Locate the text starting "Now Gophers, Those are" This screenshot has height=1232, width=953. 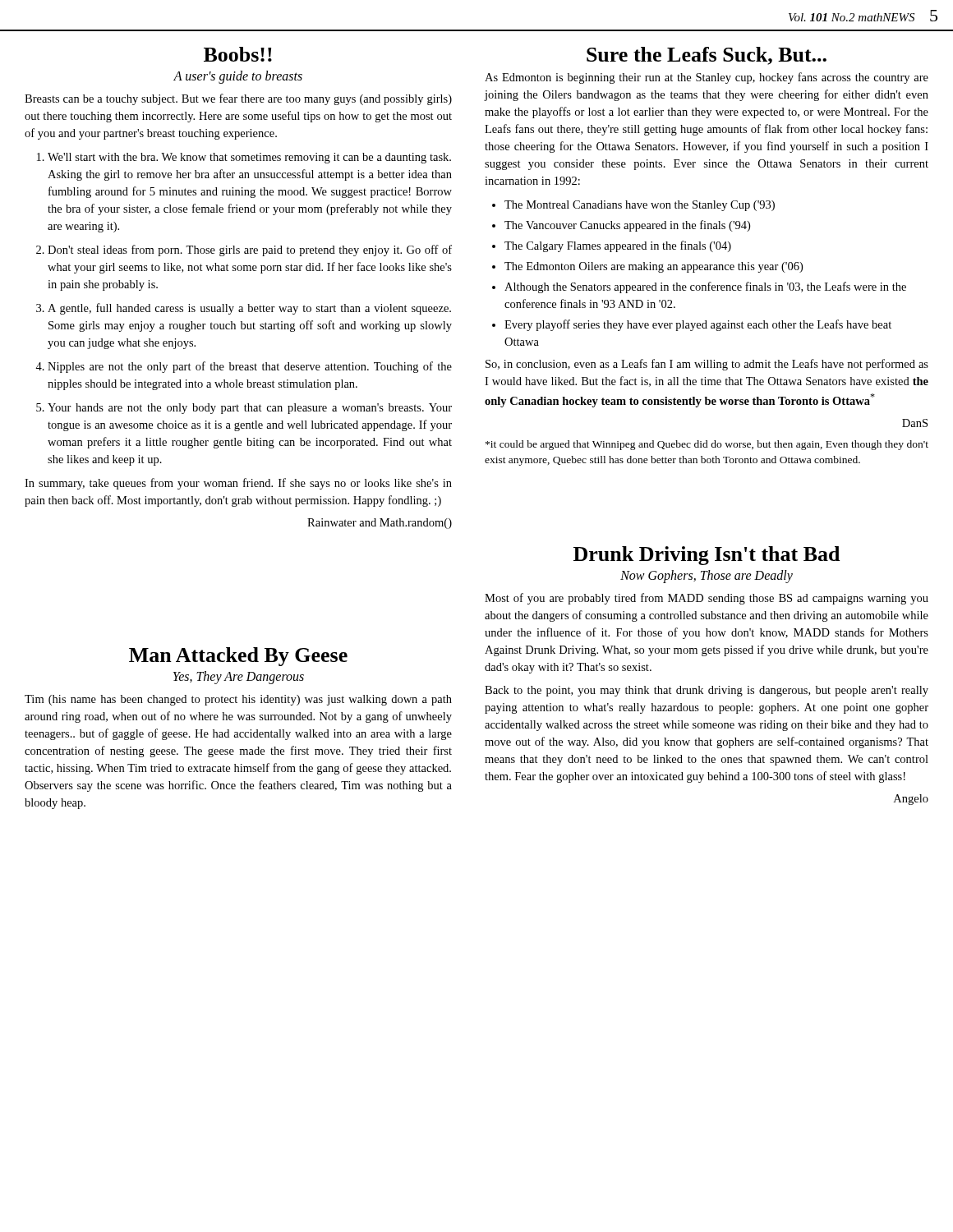(x=707, y=575)
